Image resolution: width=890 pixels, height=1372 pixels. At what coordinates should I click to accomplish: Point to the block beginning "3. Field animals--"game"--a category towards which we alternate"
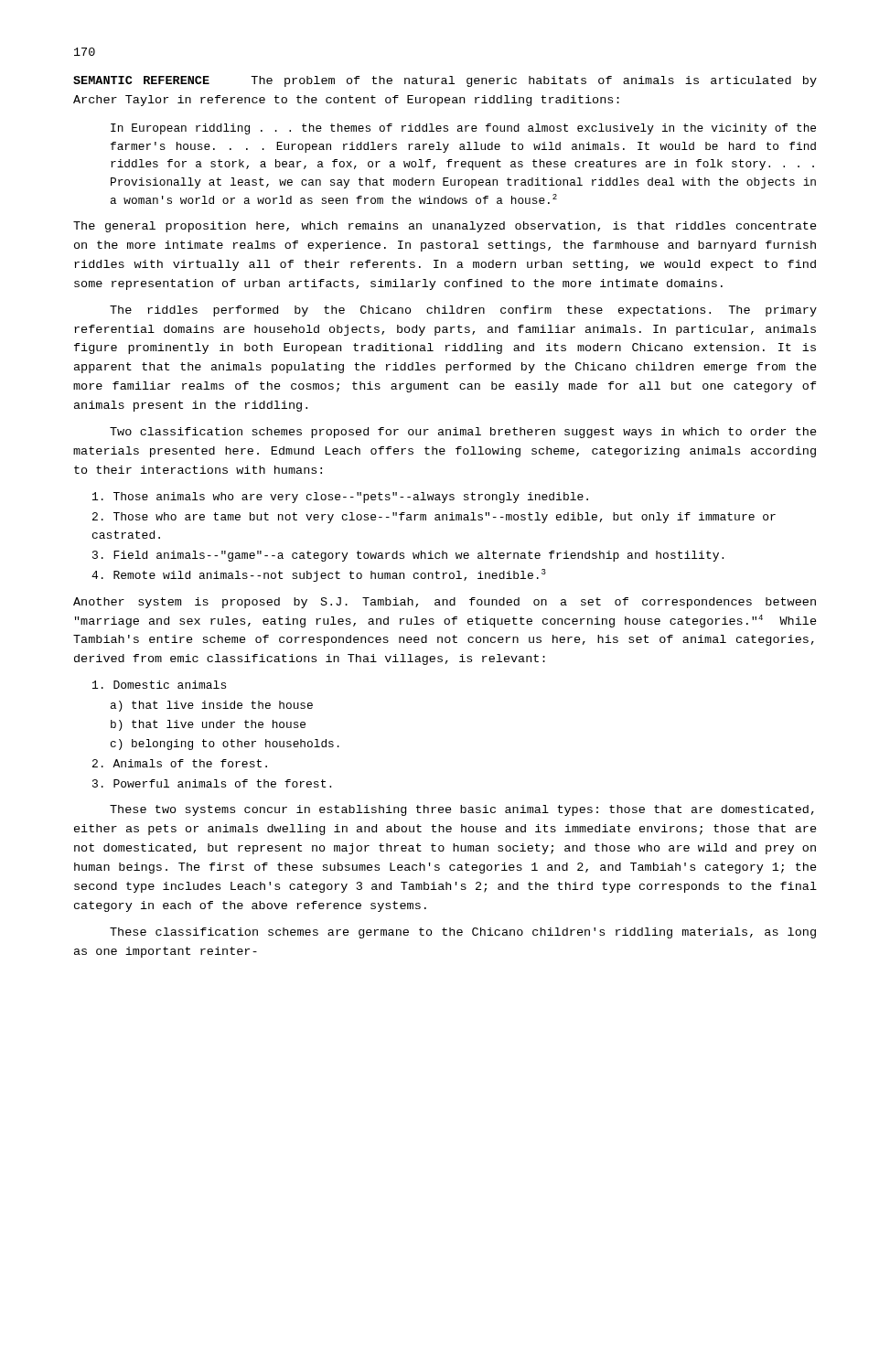click(x=409, y=556)
